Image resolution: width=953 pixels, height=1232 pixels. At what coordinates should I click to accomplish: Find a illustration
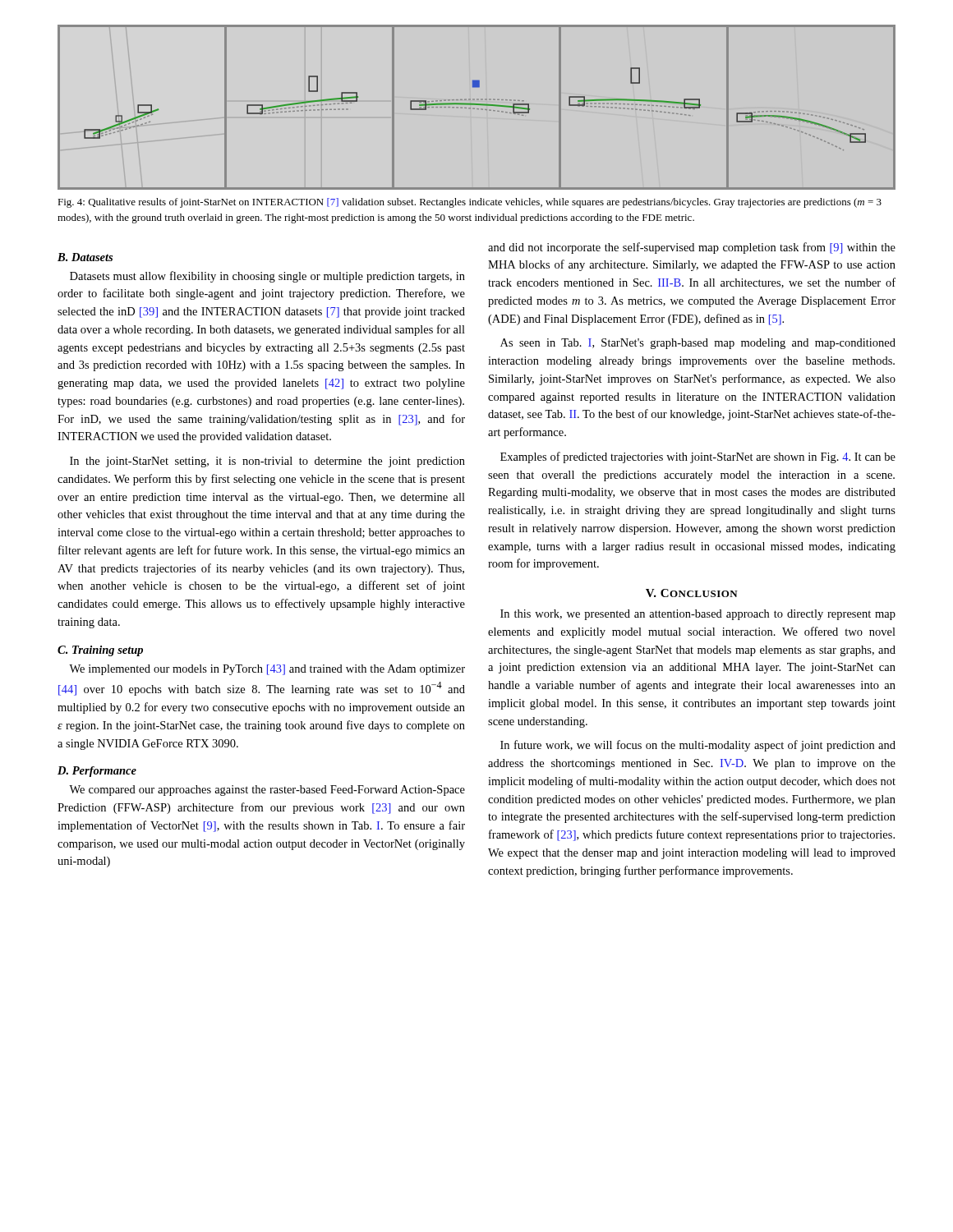coord(476,107)
